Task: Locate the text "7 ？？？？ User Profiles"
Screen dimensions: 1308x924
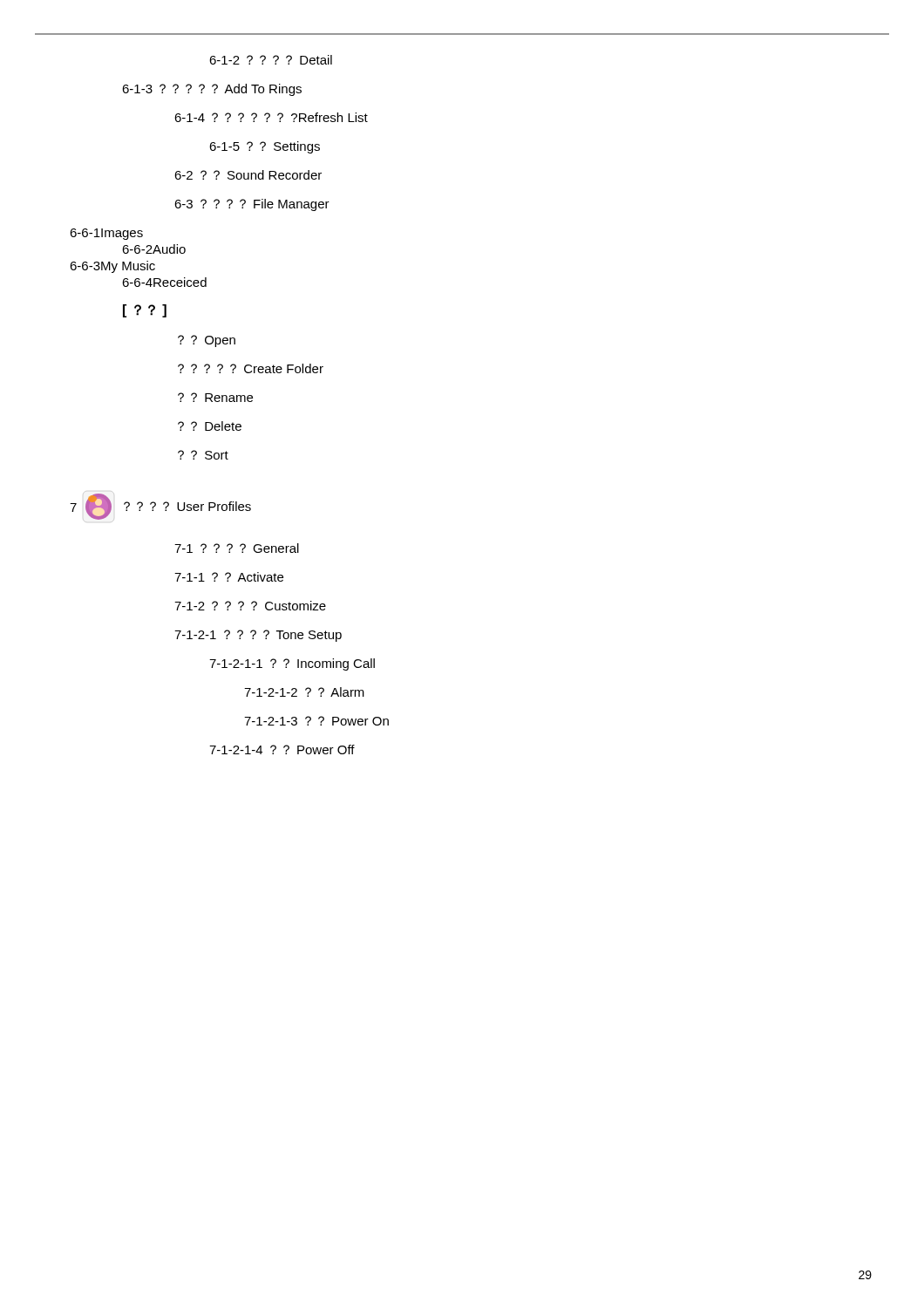Action: [x=161, y=507]
